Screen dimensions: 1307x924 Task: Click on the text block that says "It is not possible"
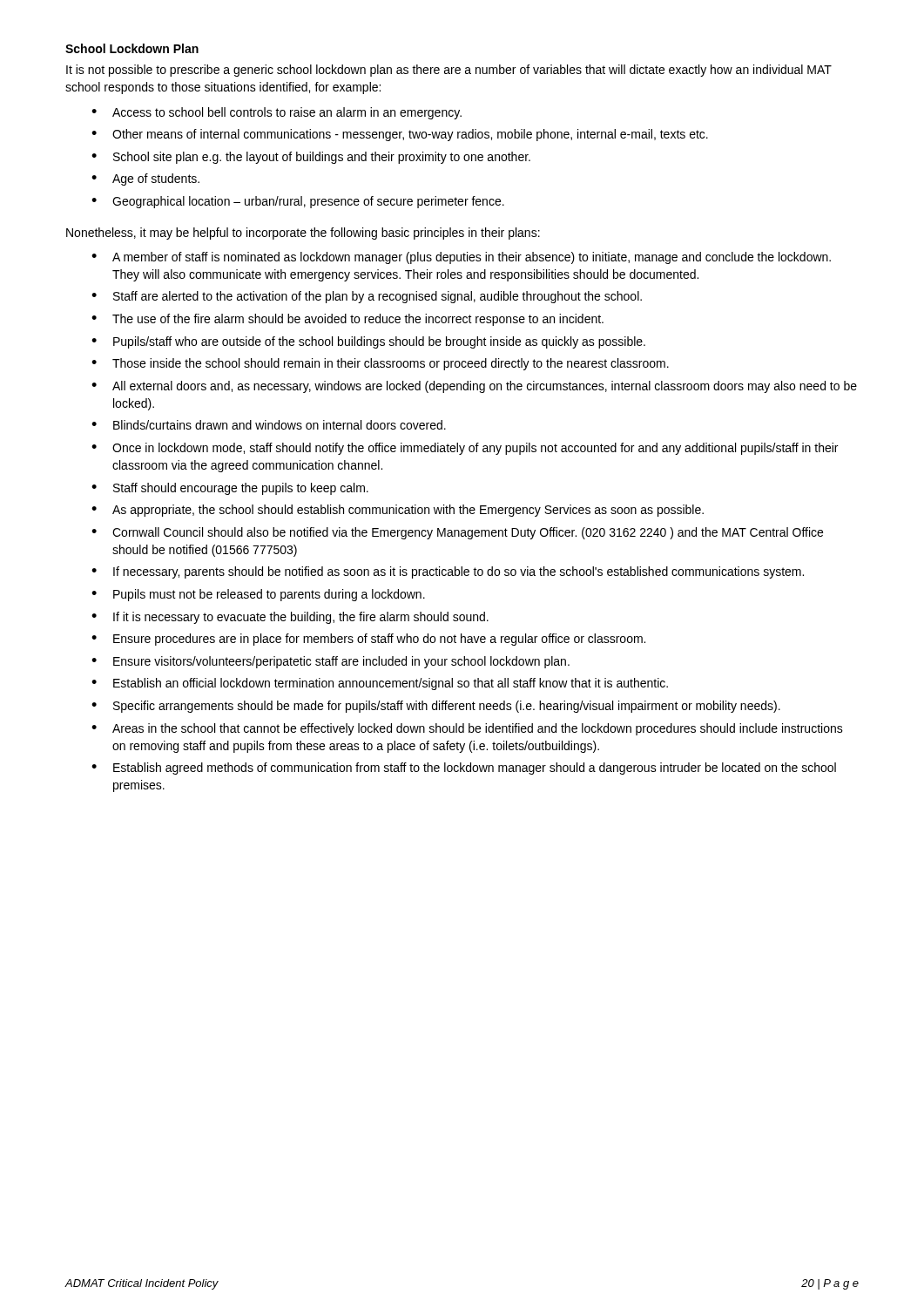[448, 79]
